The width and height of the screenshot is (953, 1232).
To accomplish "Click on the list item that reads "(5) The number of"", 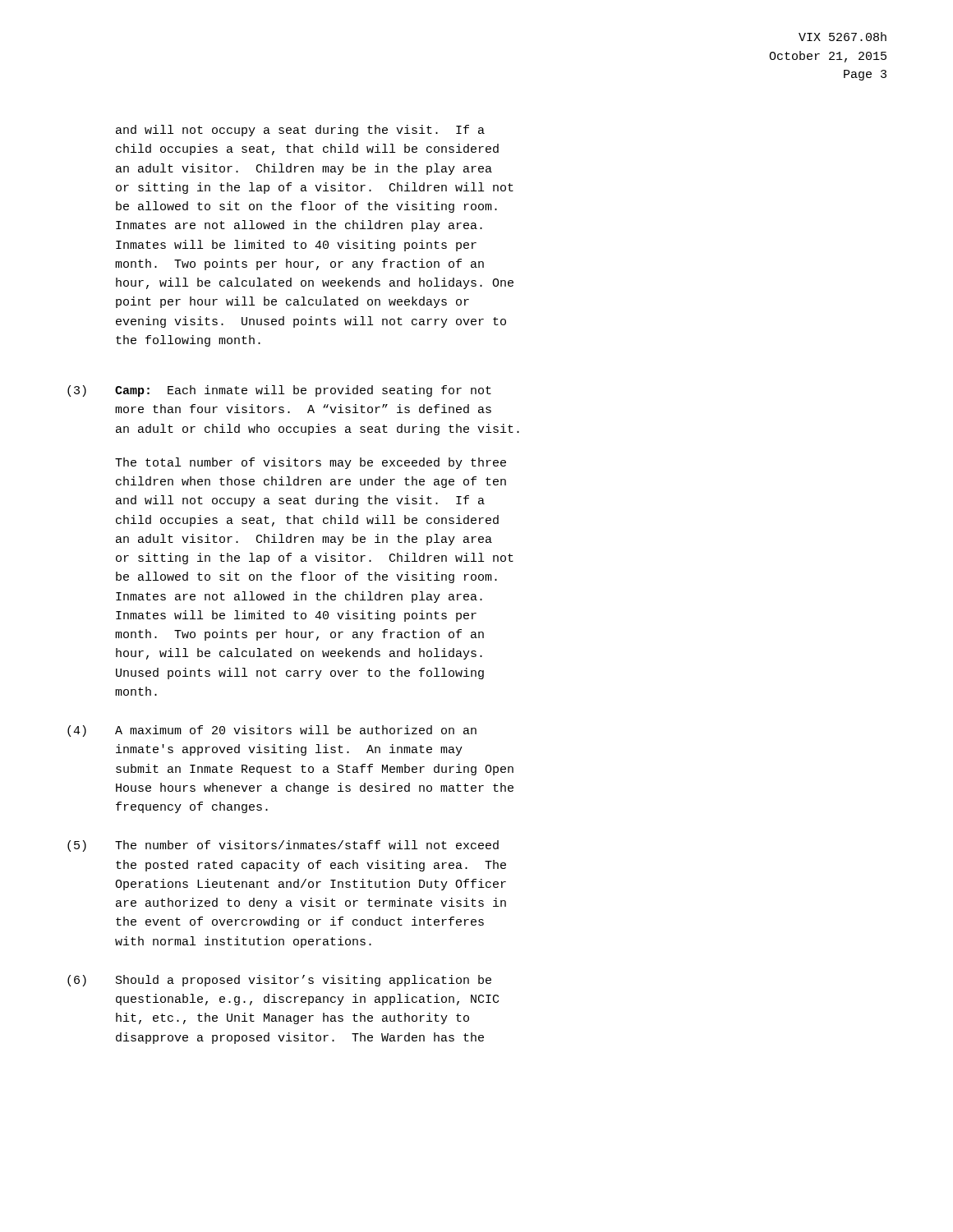I will point(476,894).
